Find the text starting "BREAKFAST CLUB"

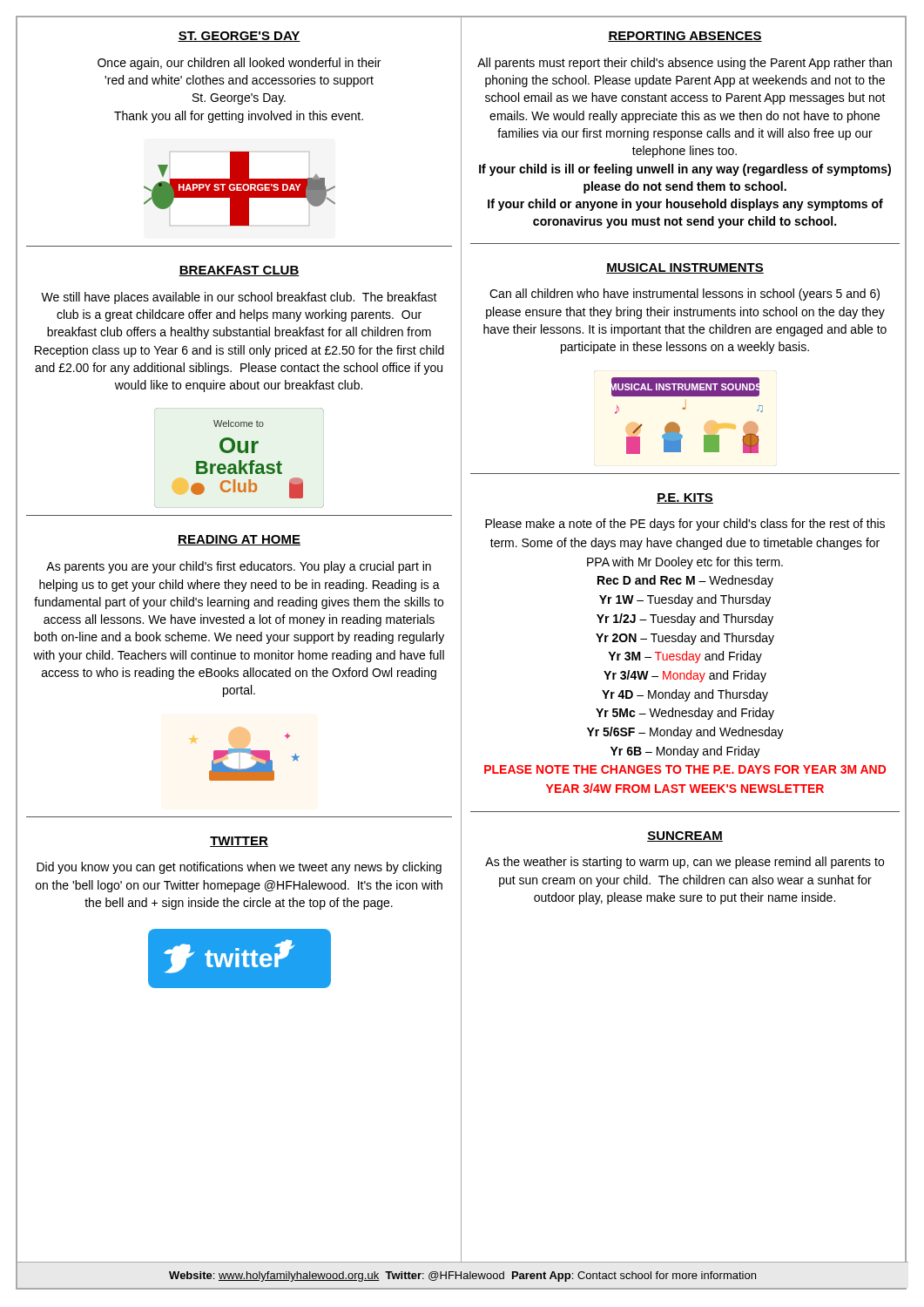pyautogui.click(x=239, y=270)
